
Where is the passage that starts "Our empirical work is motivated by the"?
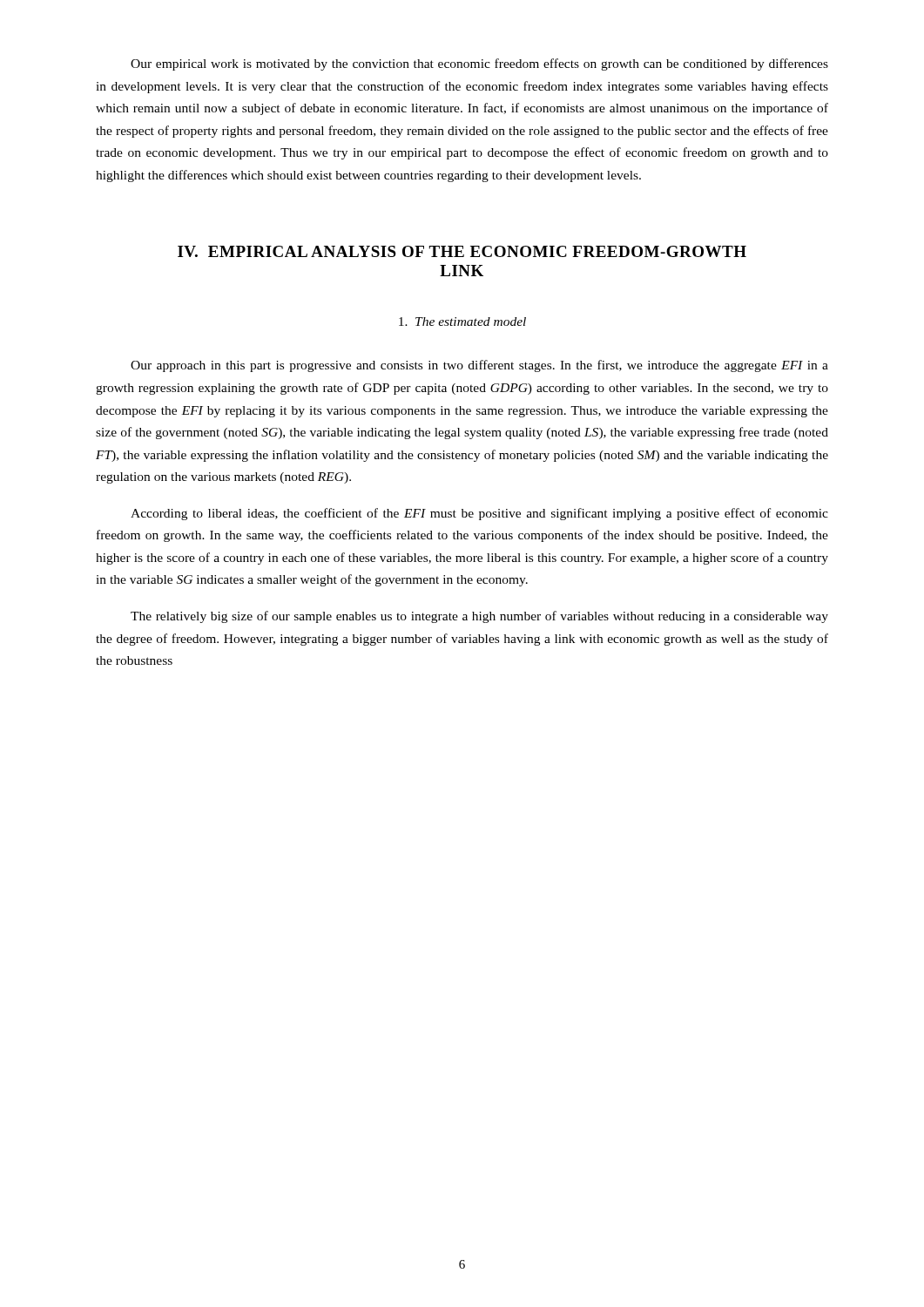point(462,119)
